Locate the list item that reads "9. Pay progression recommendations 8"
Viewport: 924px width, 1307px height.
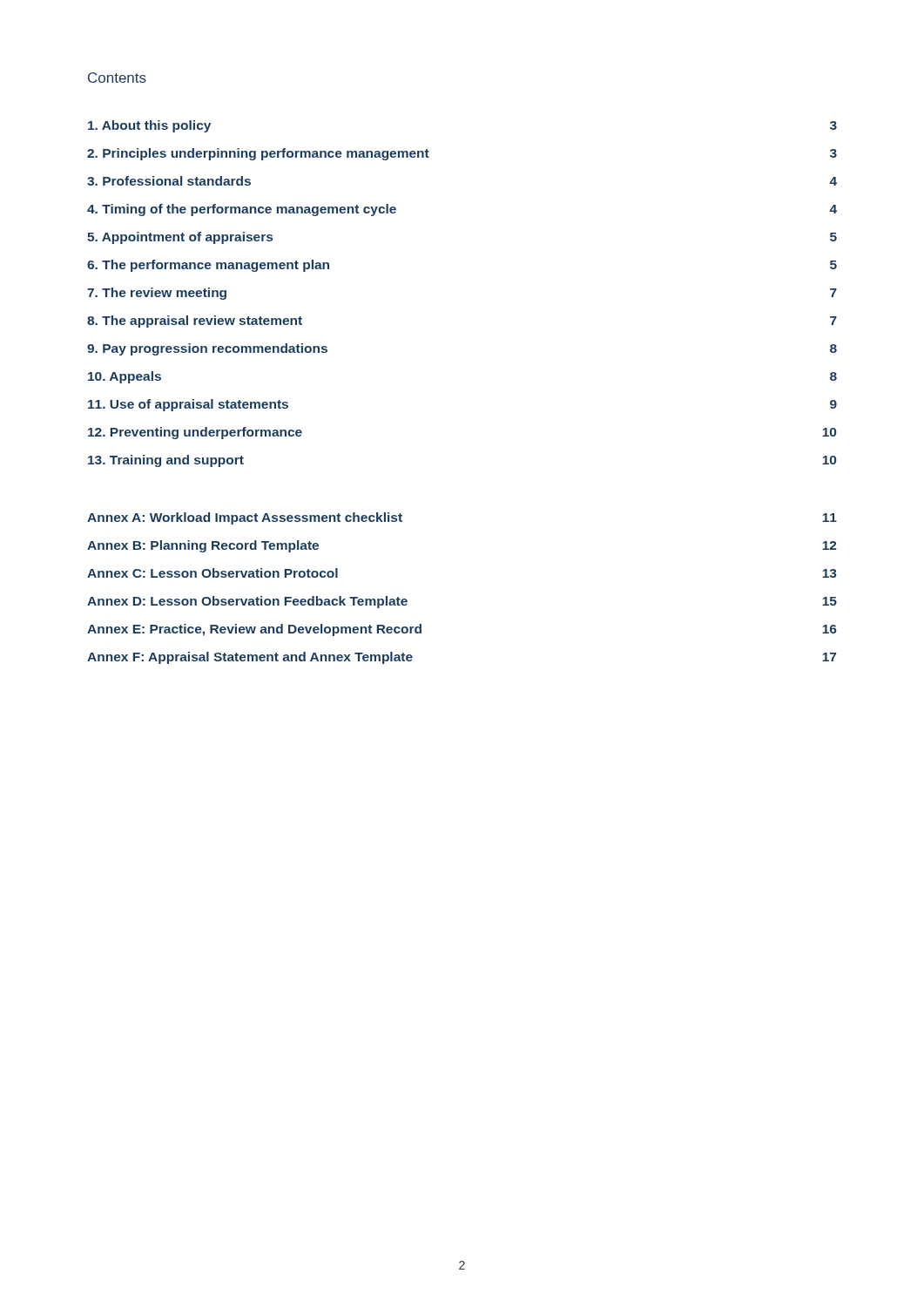(x=202, y=349)
